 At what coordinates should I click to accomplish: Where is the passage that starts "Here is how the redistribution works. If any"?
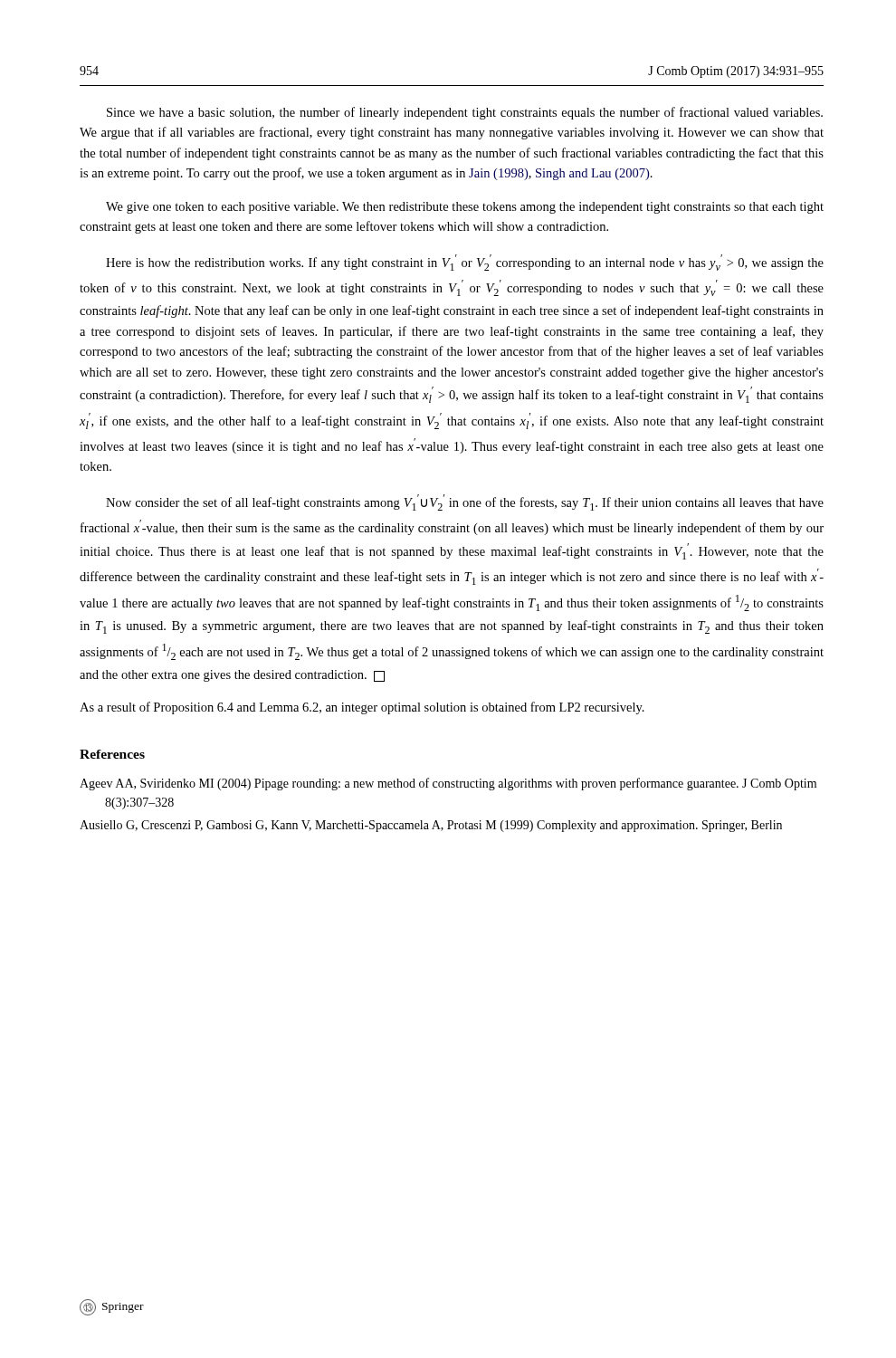coord(452,363)
